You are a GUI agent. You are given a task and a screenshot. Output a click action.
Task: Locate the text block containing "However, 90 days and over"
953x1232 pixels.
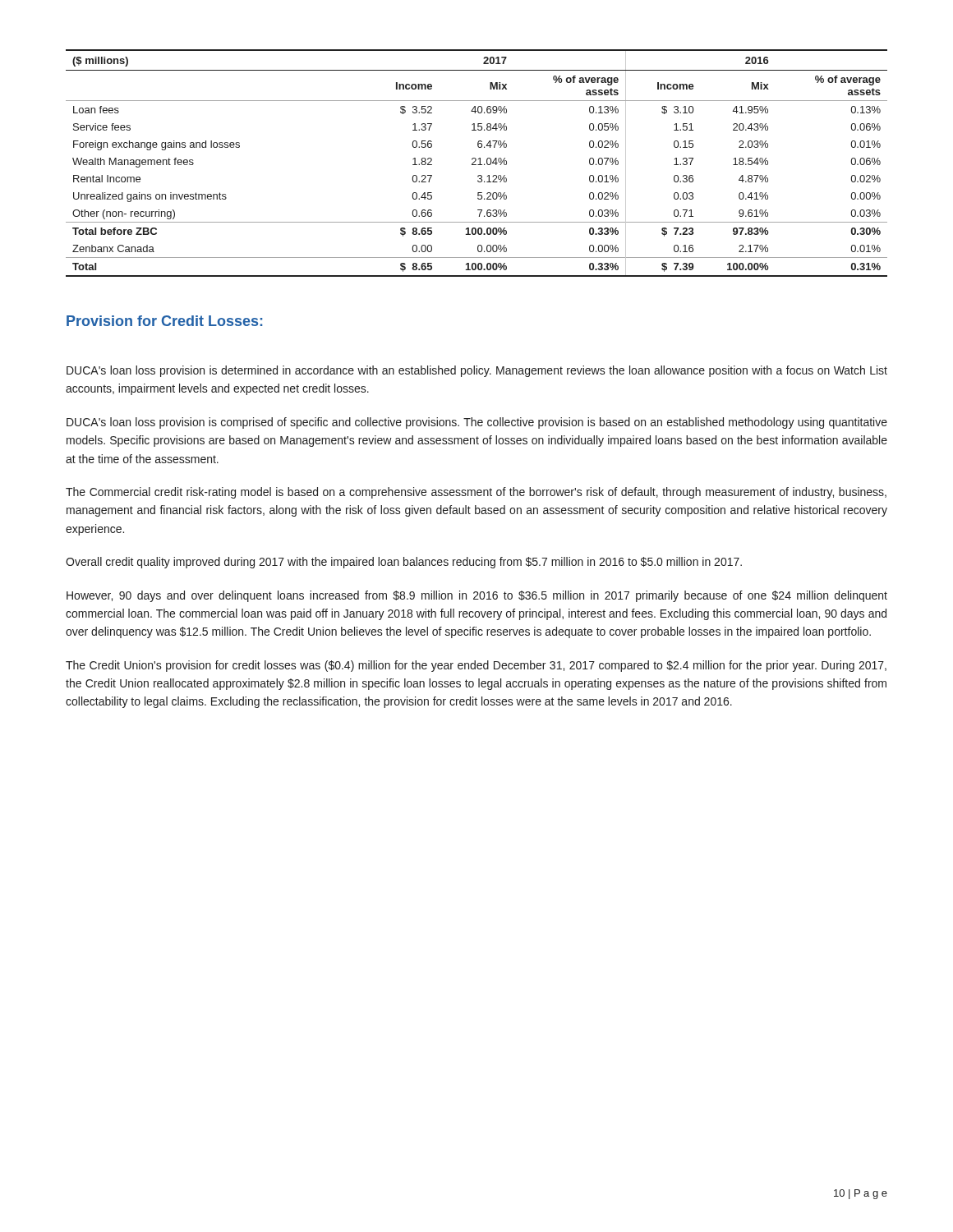tap(476, 614)
